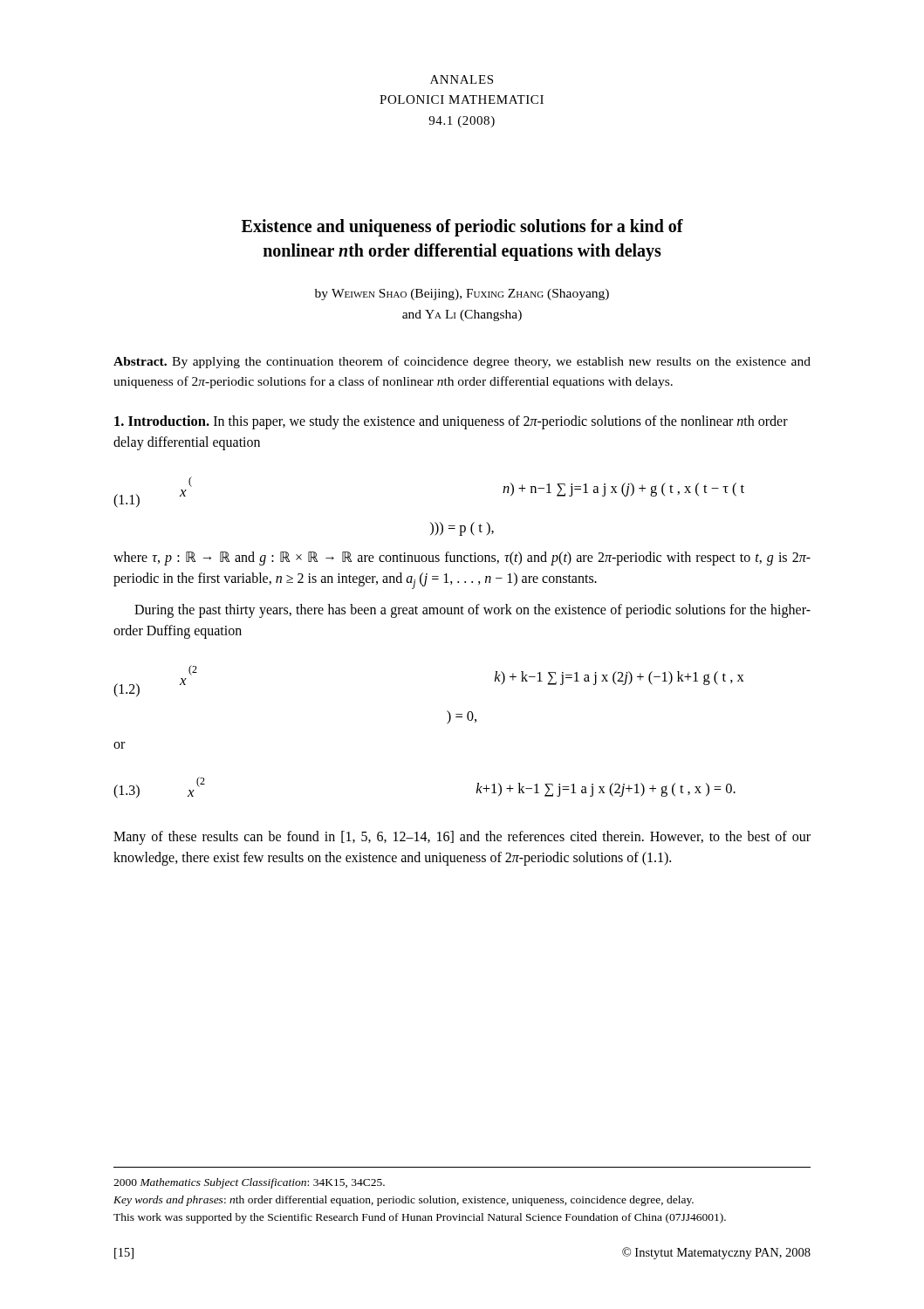Where is the passage that starts "Abstract. By applying the continuation theorem of coincidence"?

(x=462, y=371)
